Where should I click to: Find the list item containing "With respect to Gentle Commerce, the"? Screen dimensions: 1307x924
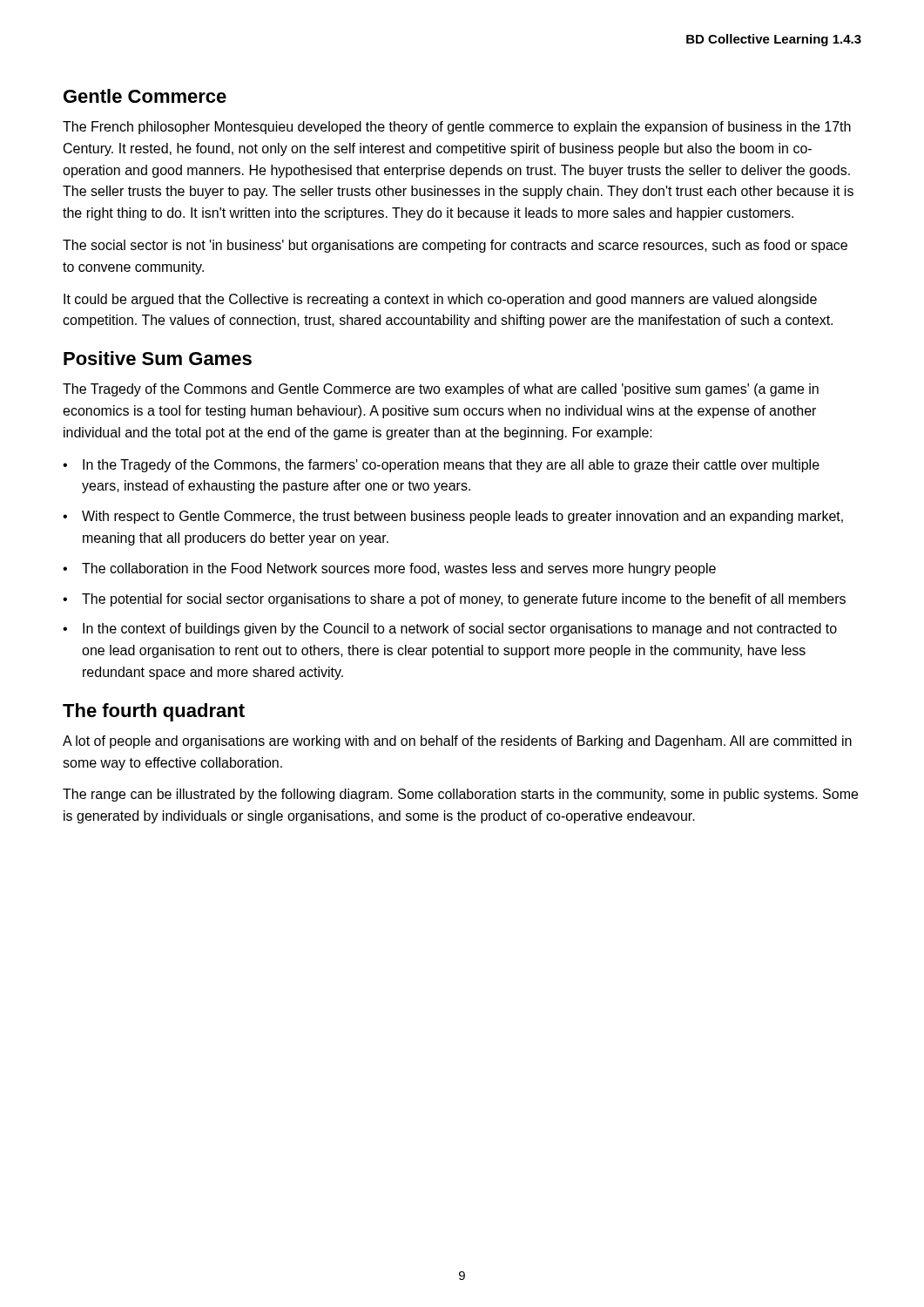click(x=463, y=527)
